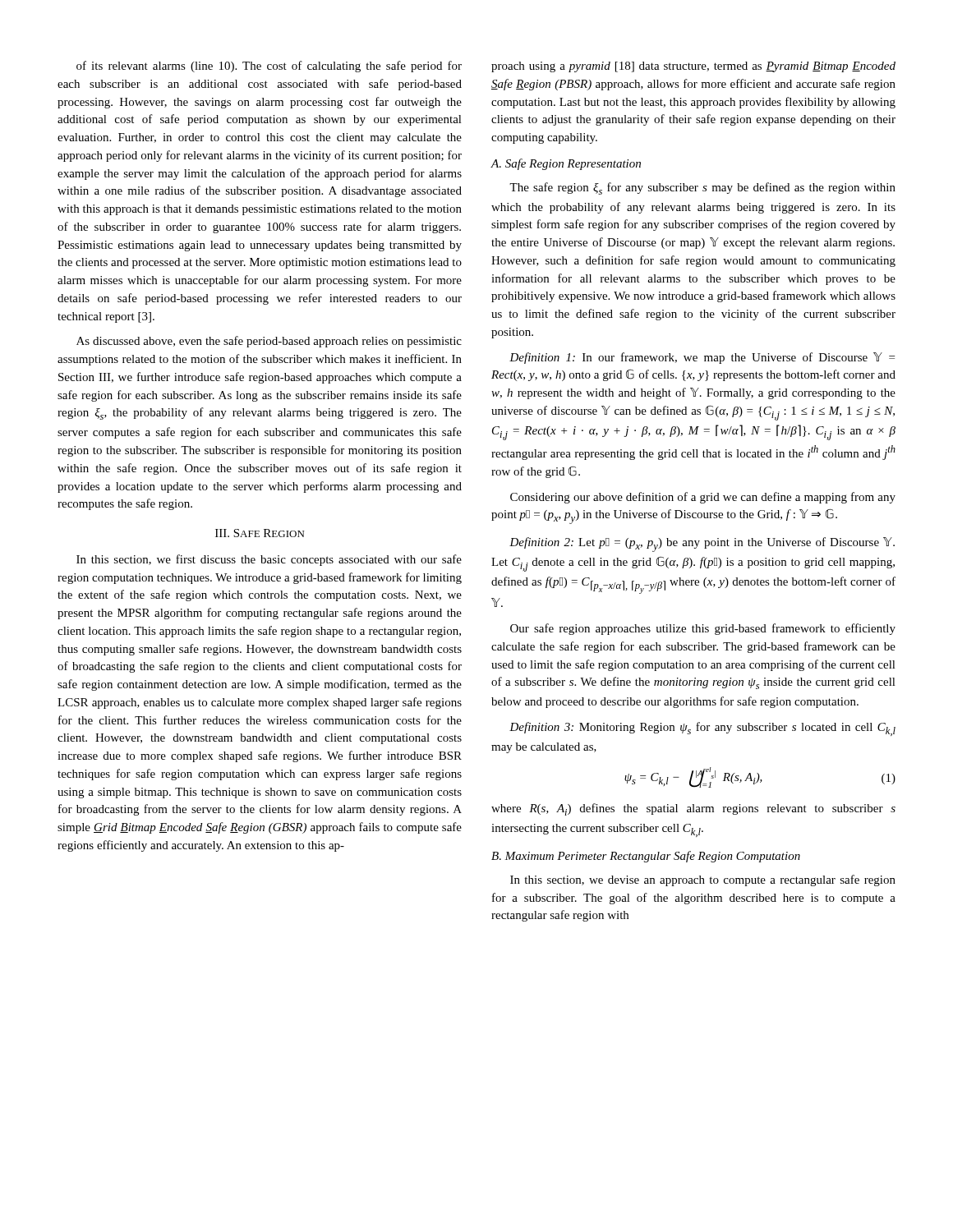The height and width of the screenshot is (1232, 953).
Task: Locate the text block containing "Definition 1: In our framework,"
Action: pos(693,415)
